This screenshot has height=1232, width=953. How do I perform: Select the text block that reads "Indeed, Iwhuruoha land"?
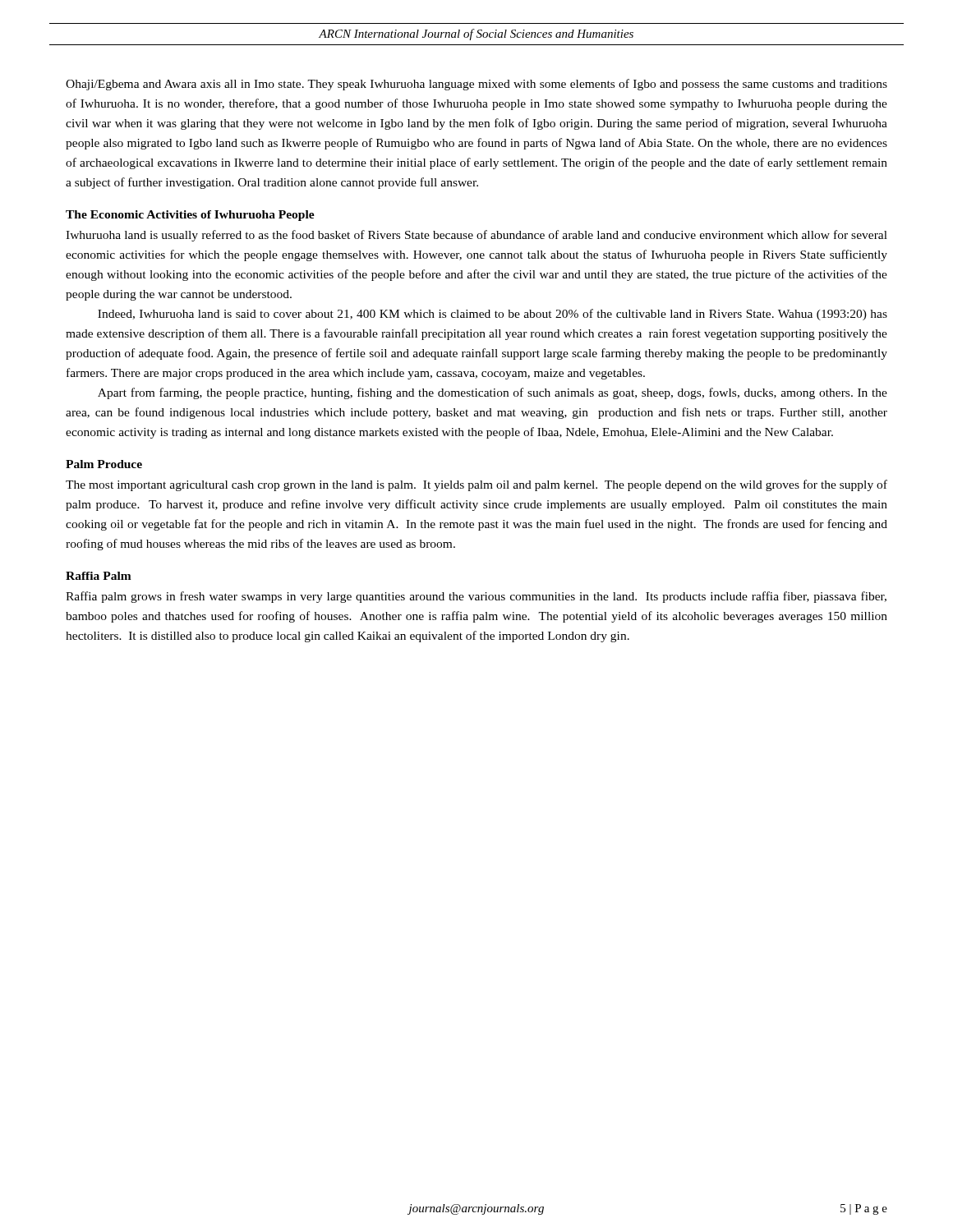[476, 343]
